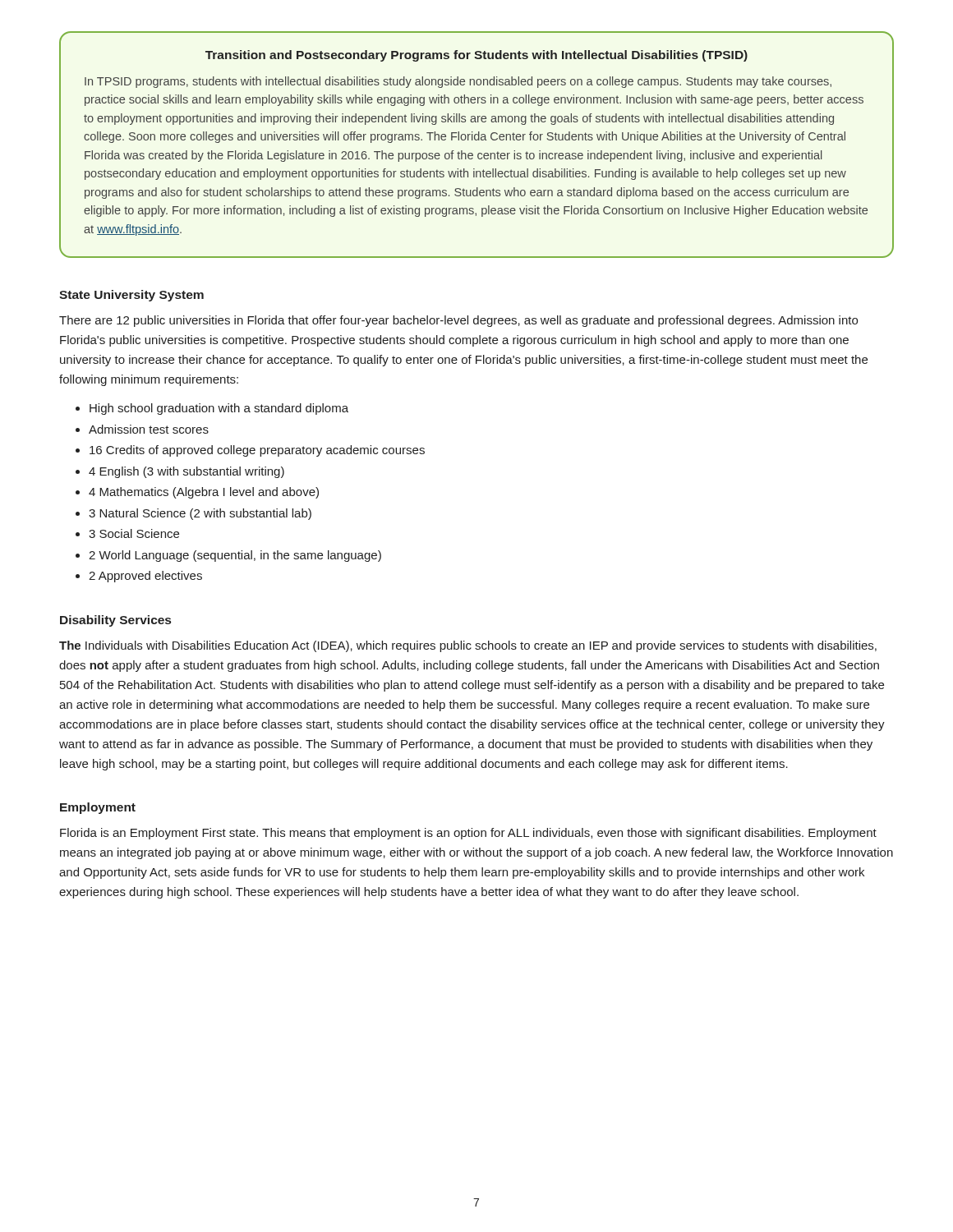Locate the list item with the text "High school graduation with a standard diploma"
Image resolution: width=953 pixels, height=1232 pixels.
click(x=219, y=408)
